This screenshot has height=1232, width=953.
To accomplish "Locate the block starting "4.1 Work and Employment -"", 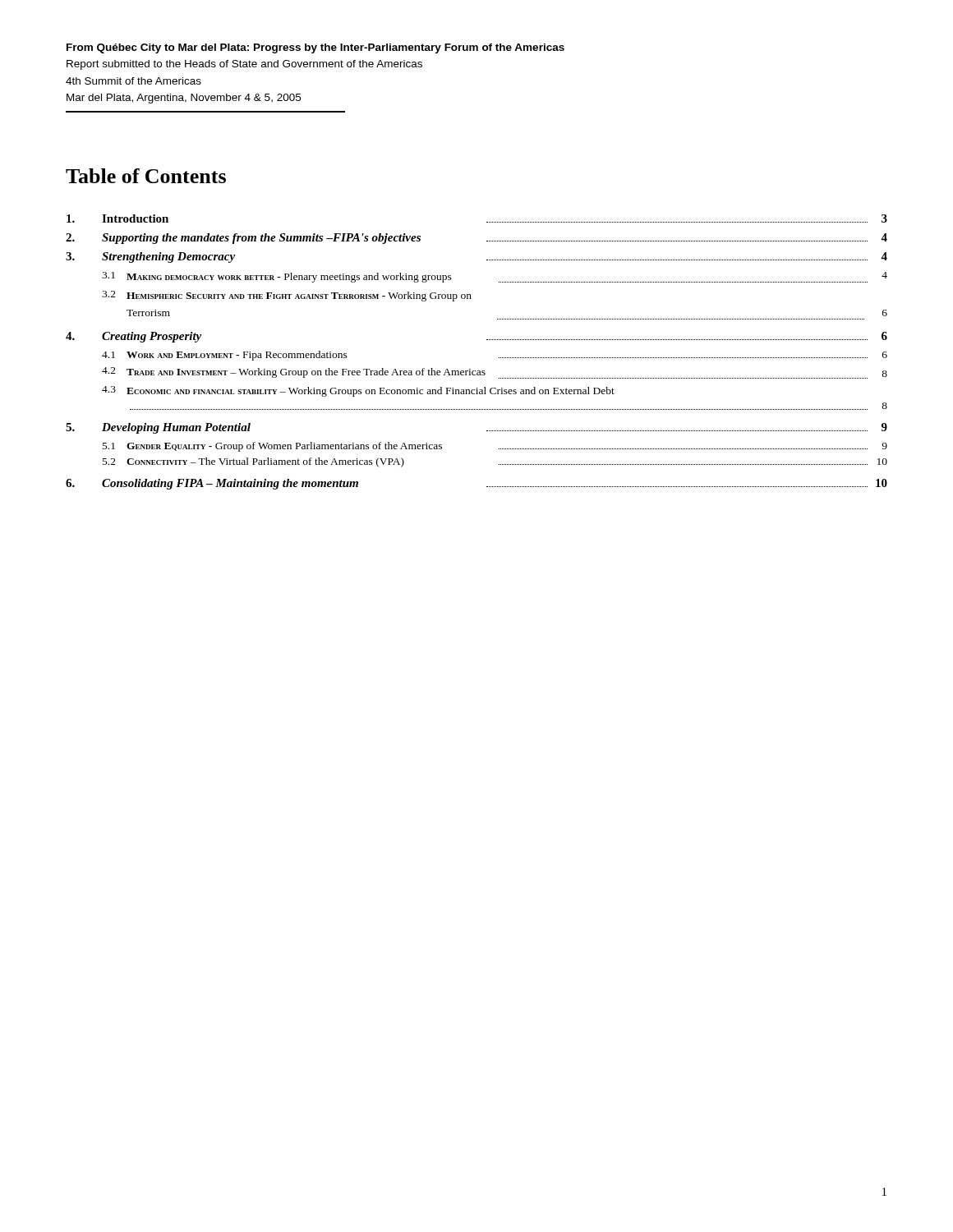I will point(495,356).
